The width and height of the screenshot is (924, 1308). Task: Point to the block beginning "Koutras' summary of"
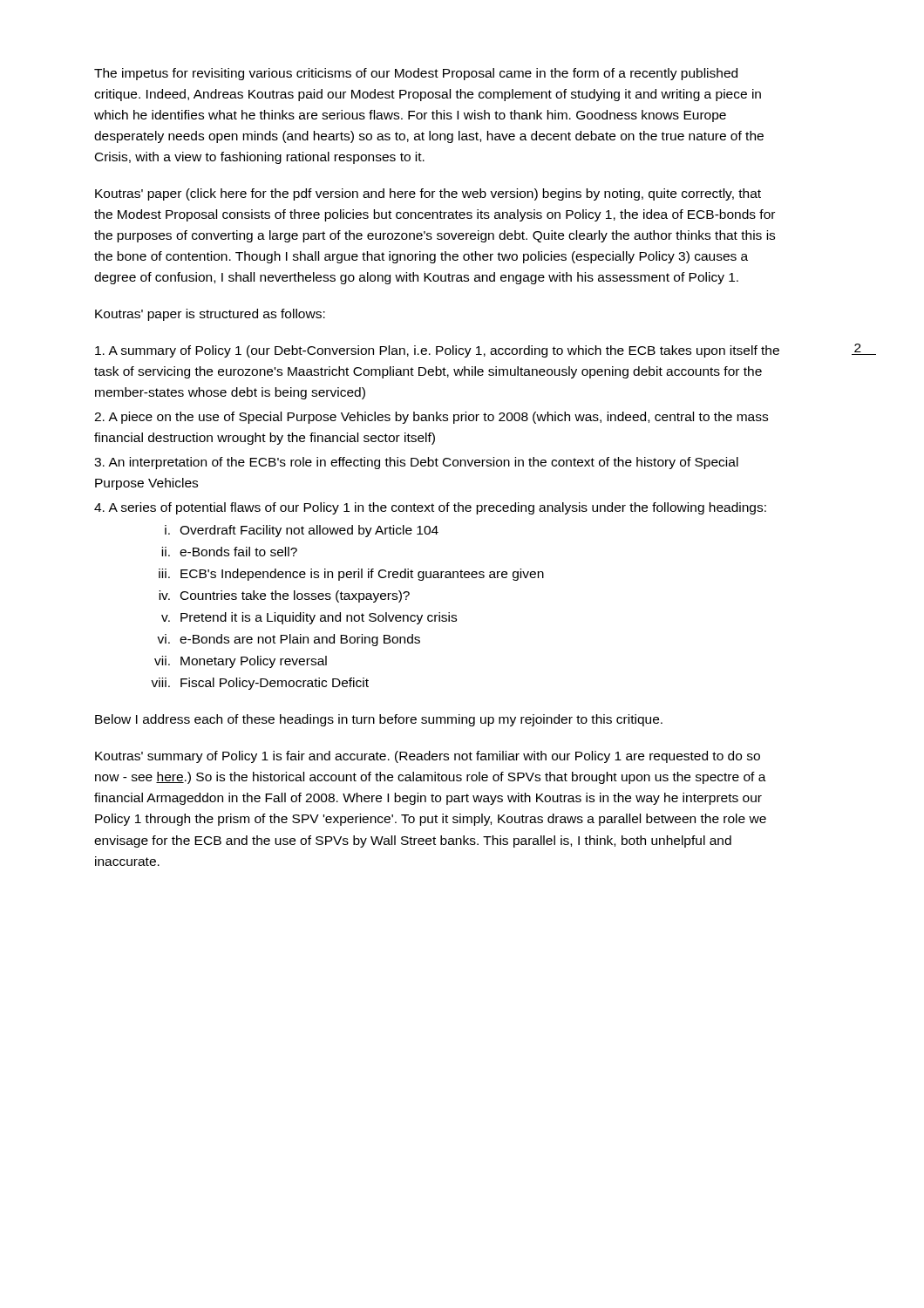(x=430, y=808)
